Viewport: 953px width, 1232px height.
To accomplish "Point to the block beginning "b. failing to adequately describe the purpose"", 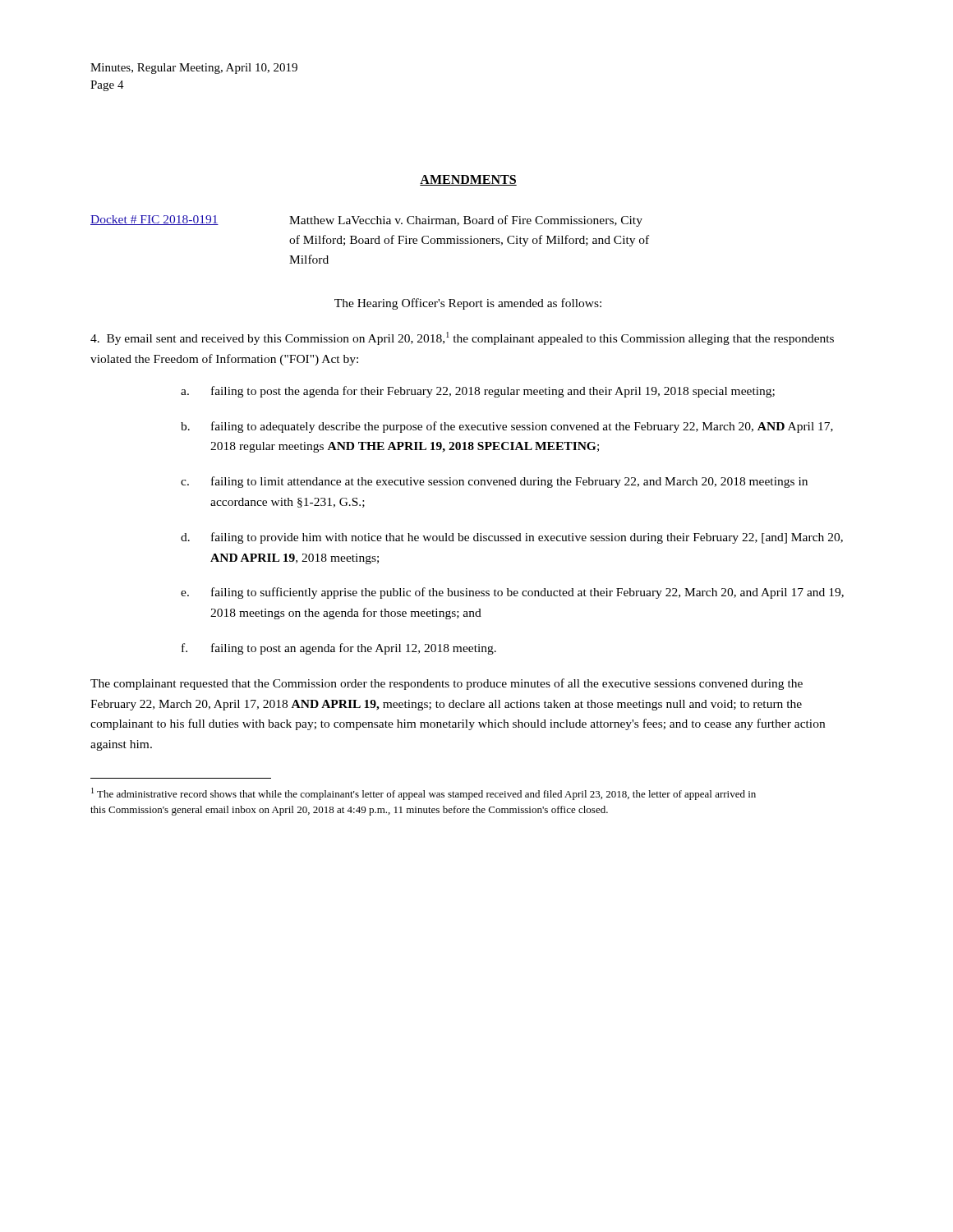I will 513,436.
